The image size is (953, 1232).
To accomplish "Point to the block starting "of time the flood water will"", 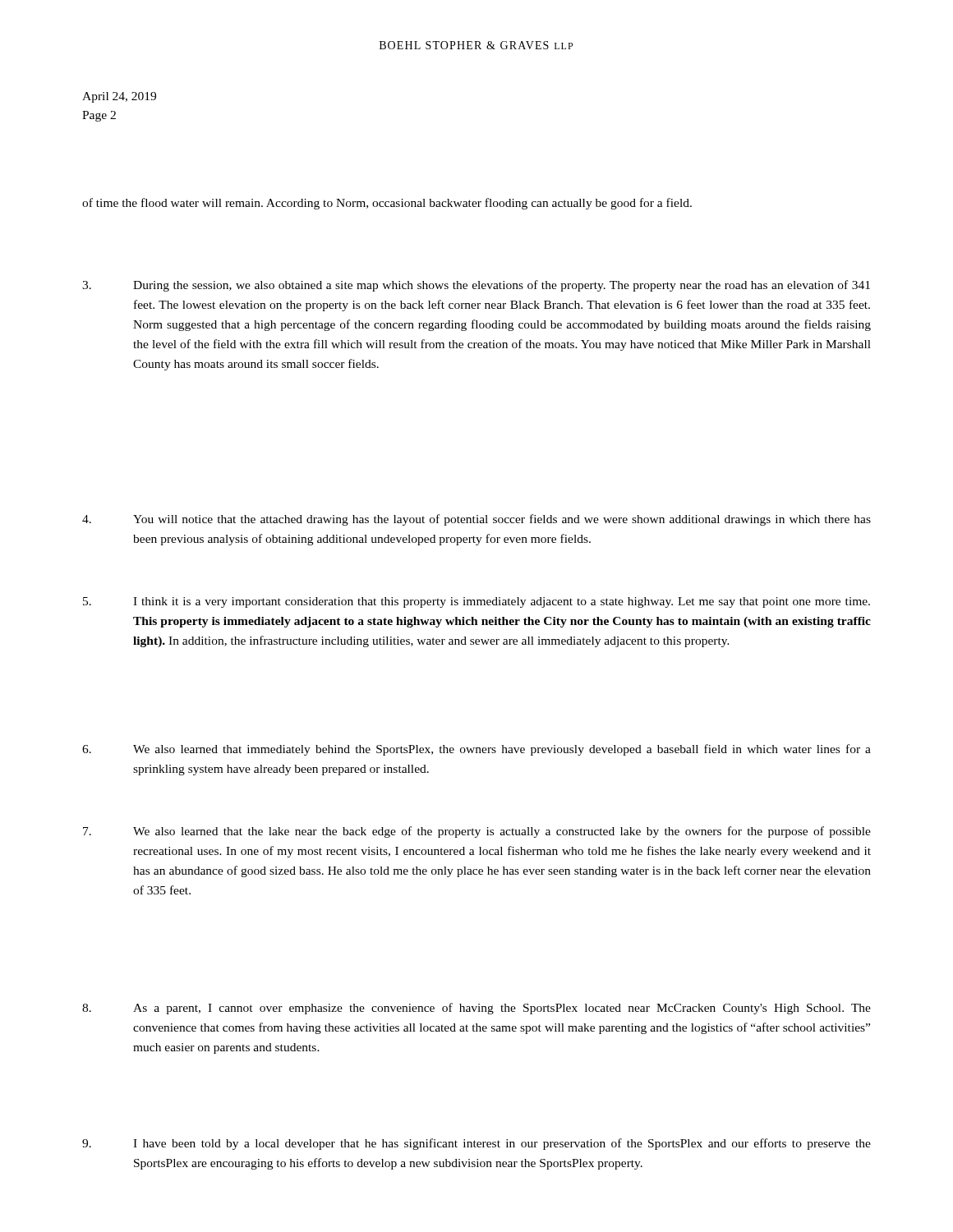I will 387,202.
